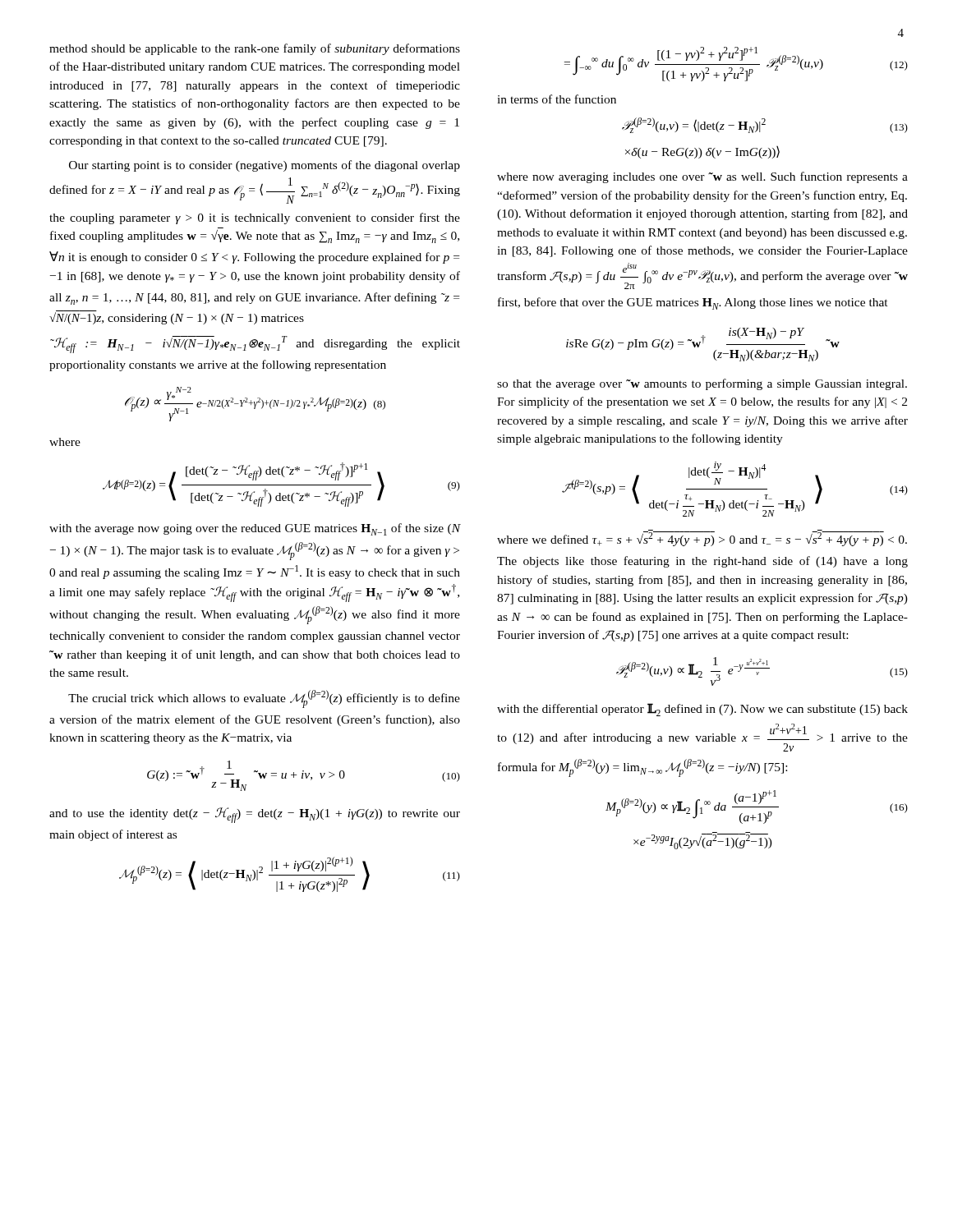Click on the text block that says "where now averaging includes one over"

click(x=702, y=241)
